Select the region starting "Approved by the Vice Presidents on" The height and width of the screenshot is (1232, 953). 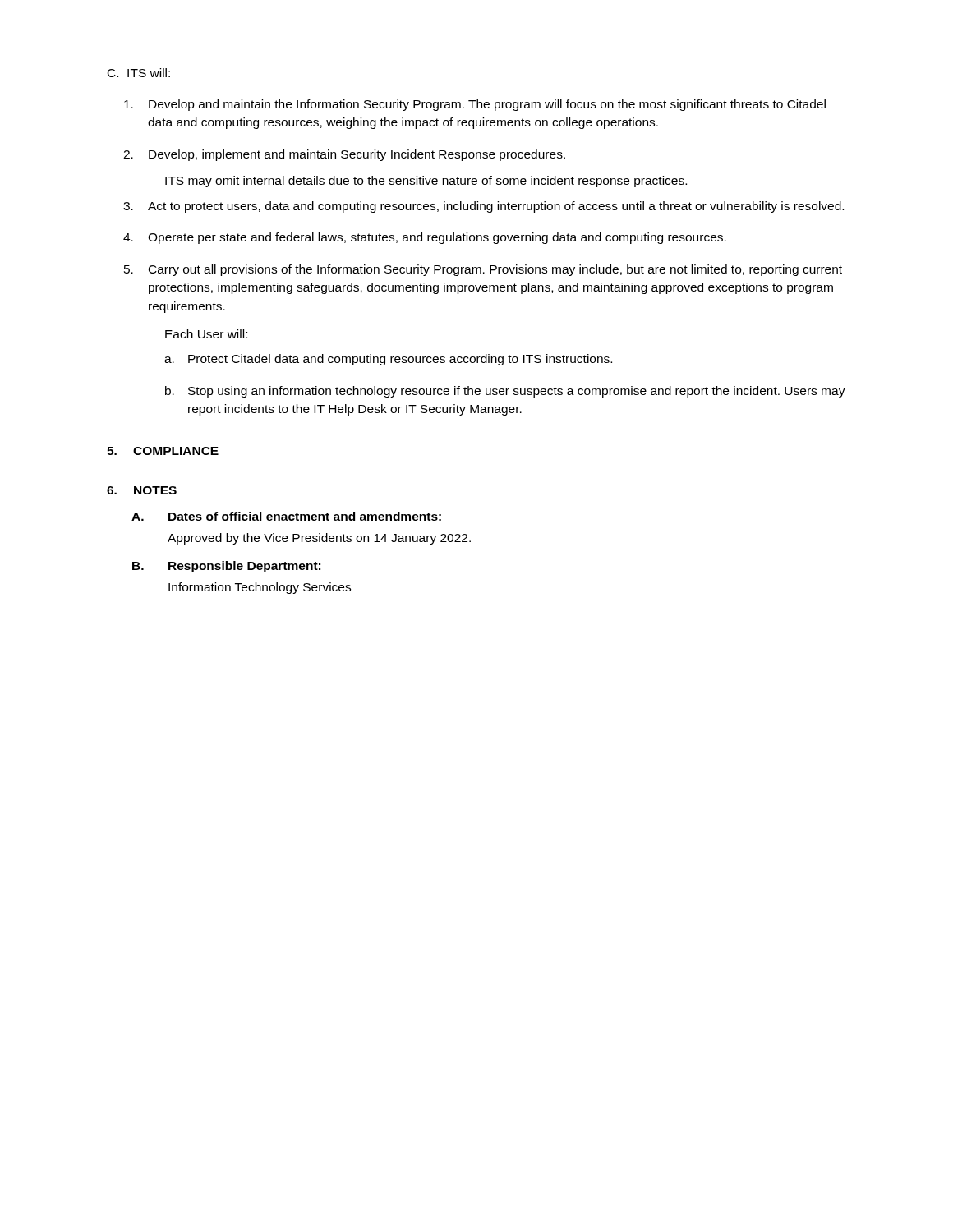pos(320,537)
